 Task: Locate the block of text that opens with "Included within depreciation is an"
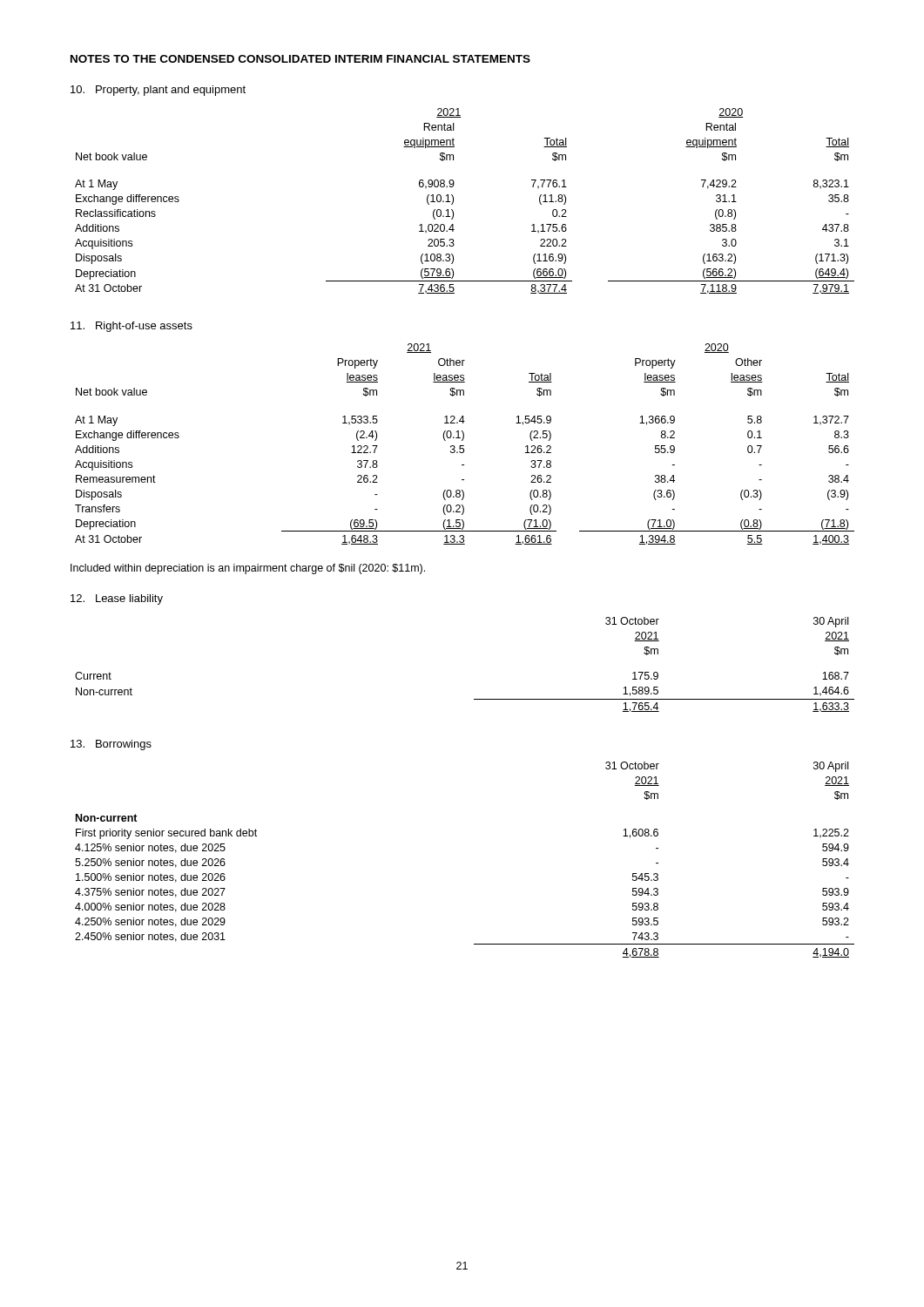[x=248, y=568]
